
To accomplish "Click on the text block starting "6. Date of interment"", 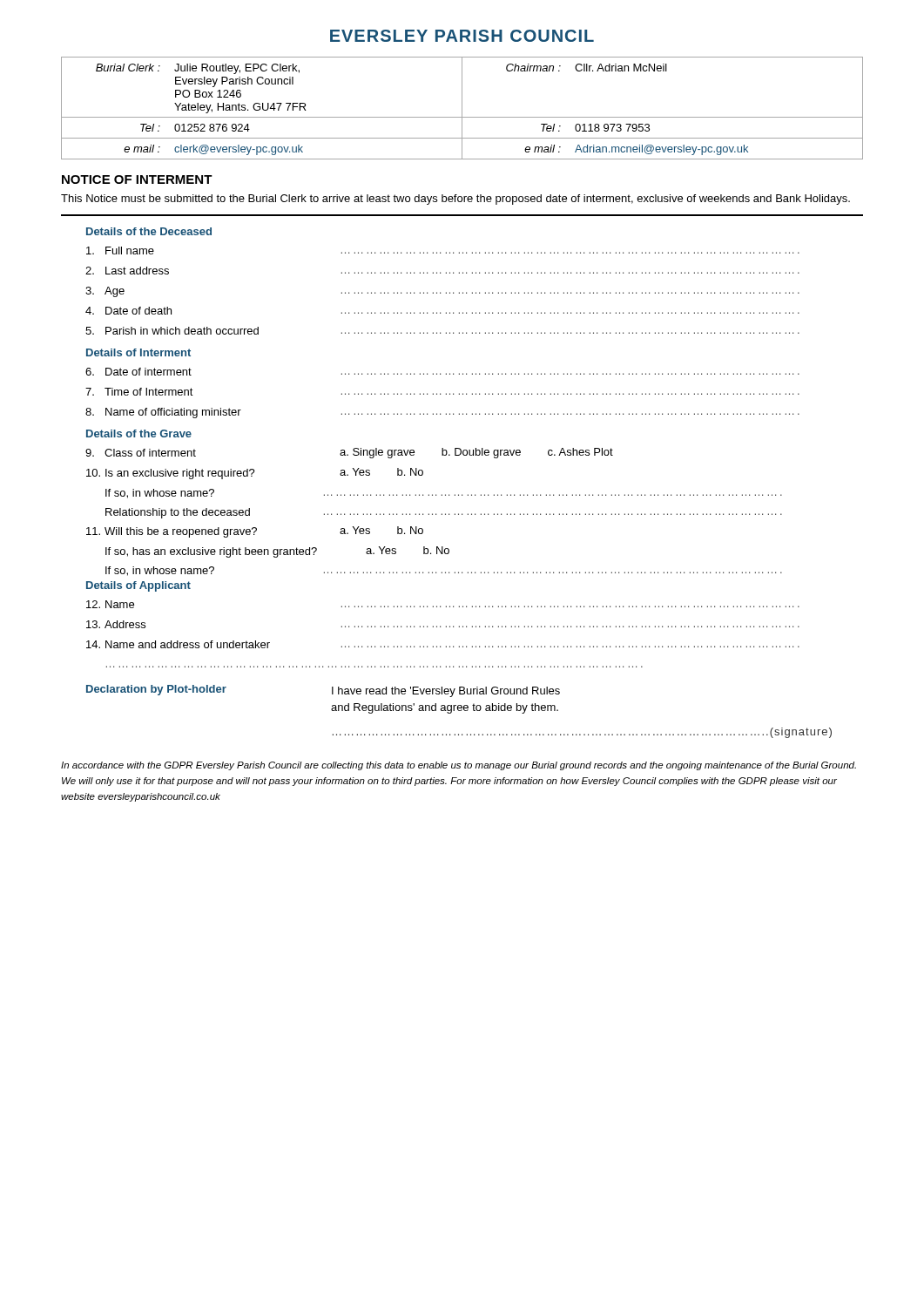I will [474, 371].
